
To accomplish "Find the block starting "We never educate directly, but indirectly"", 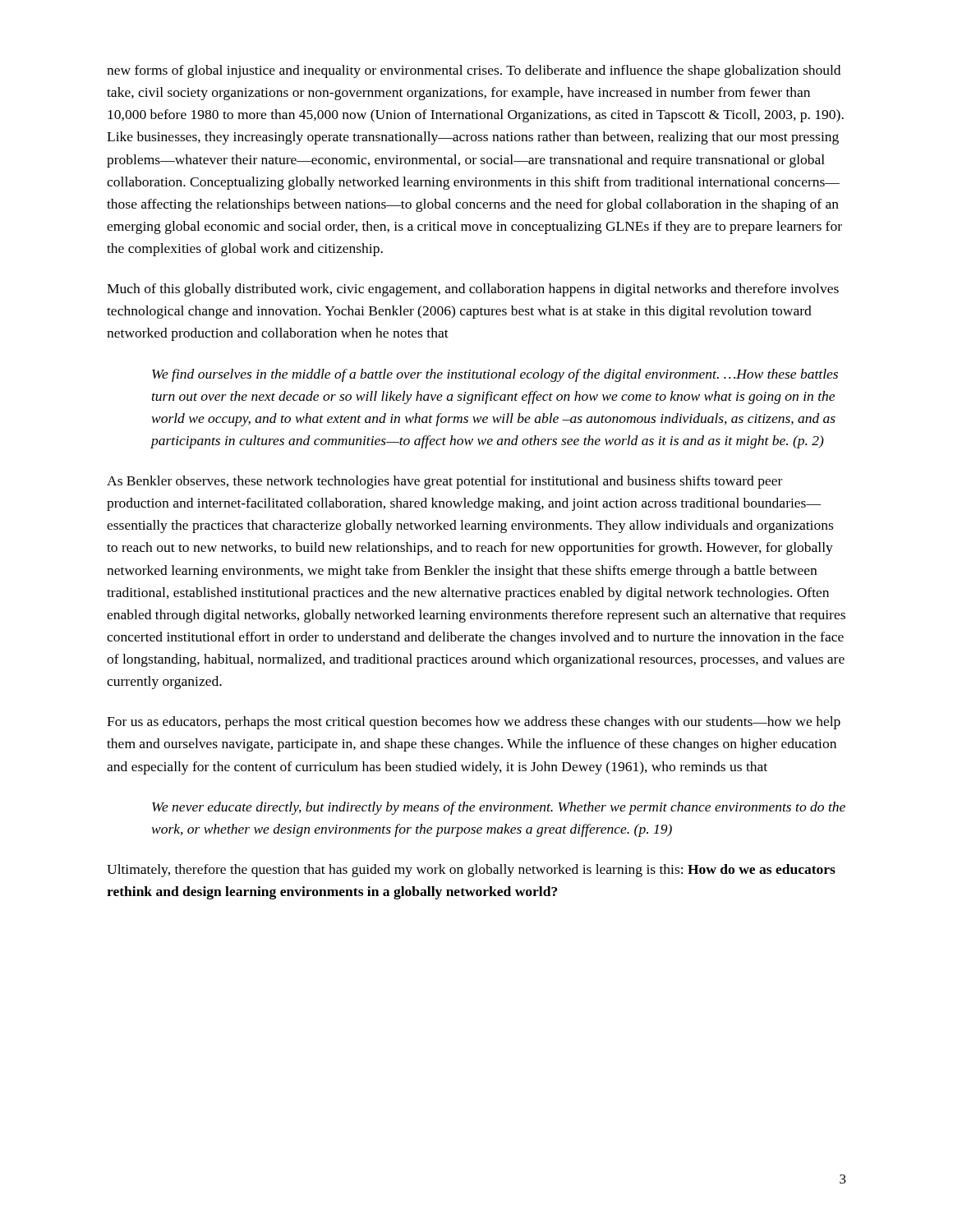I will 498,817.
